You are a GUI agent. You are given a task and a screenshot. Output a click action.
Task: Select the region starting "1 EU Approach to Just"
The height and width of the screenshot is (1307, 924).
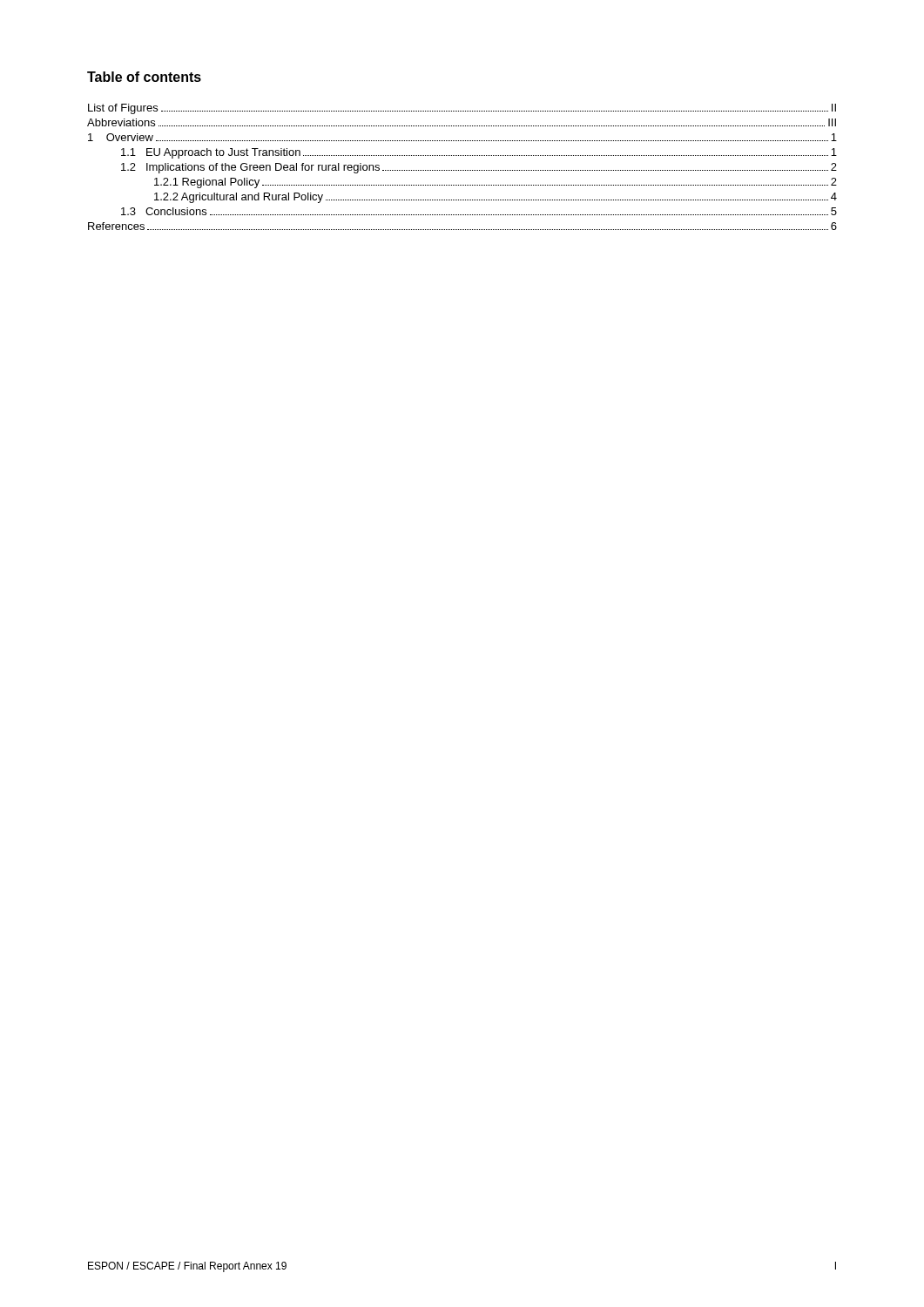pos(462,152)
